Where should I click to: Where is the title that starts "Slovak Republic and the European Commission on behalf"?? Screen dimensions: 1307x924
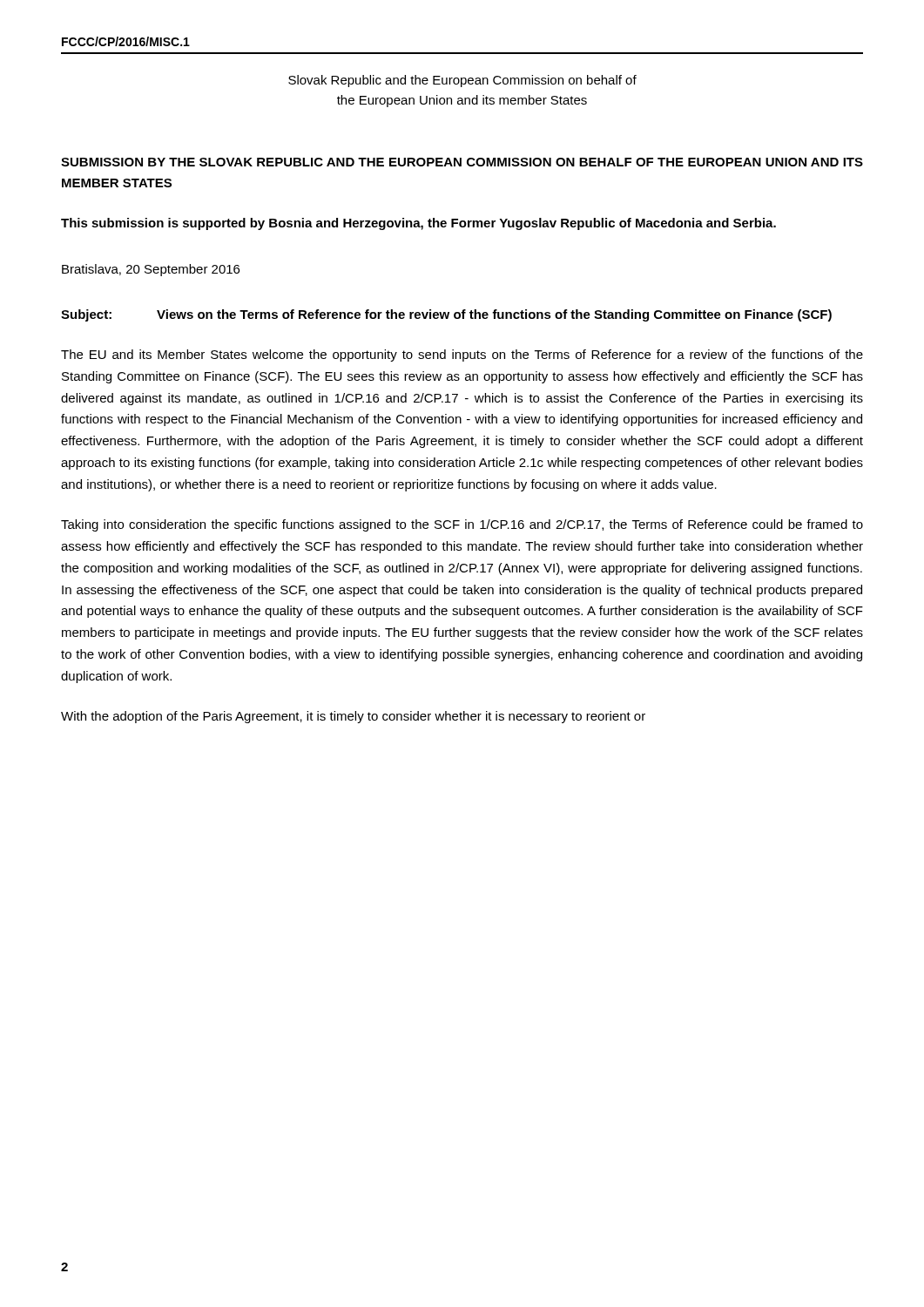(x=462, y=90)
